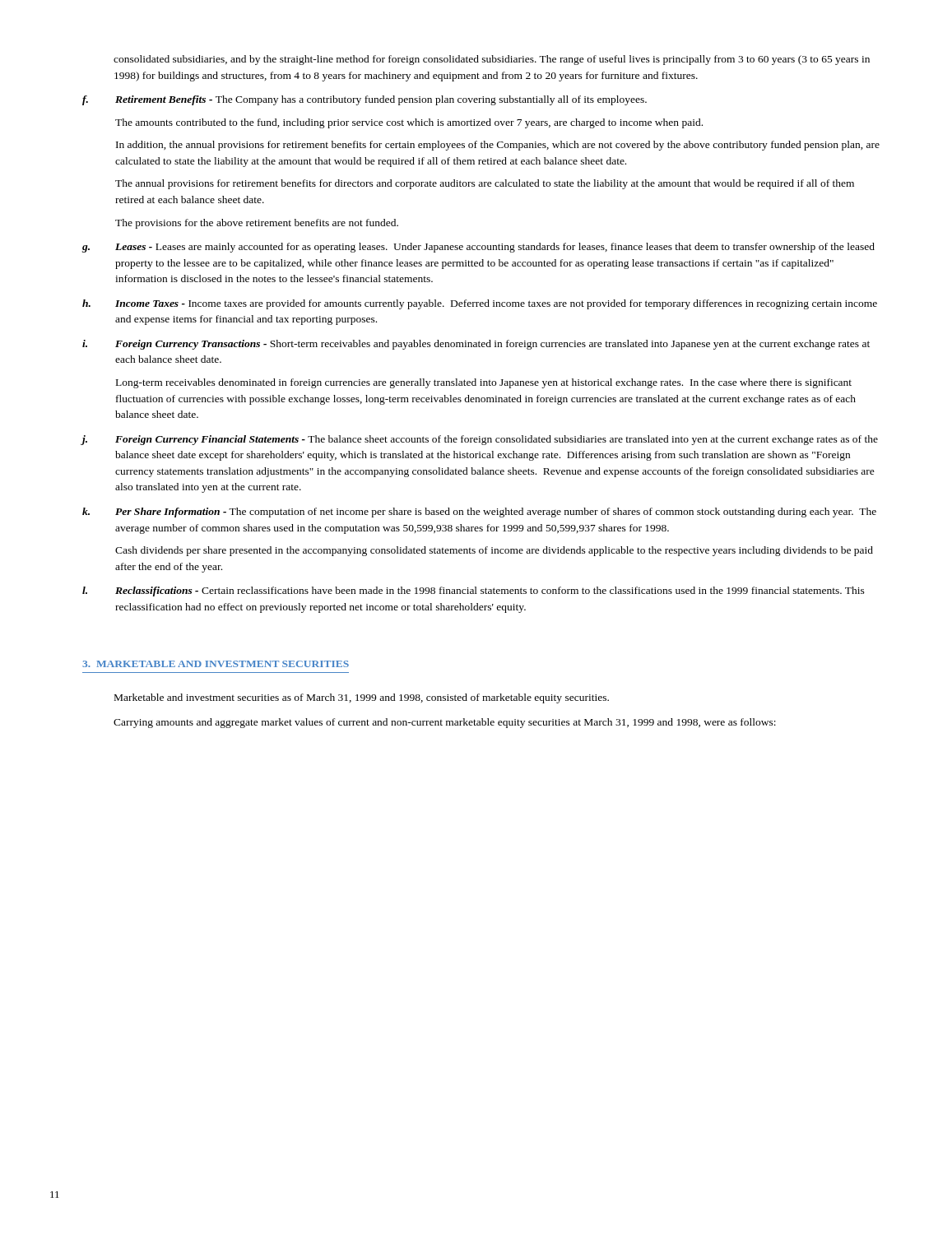Navigate to the passage starting "f. Retirement Benefits -"
The width and height of the screenshot is (952, 1234).
pyautogui.click(x=484, y=161)
